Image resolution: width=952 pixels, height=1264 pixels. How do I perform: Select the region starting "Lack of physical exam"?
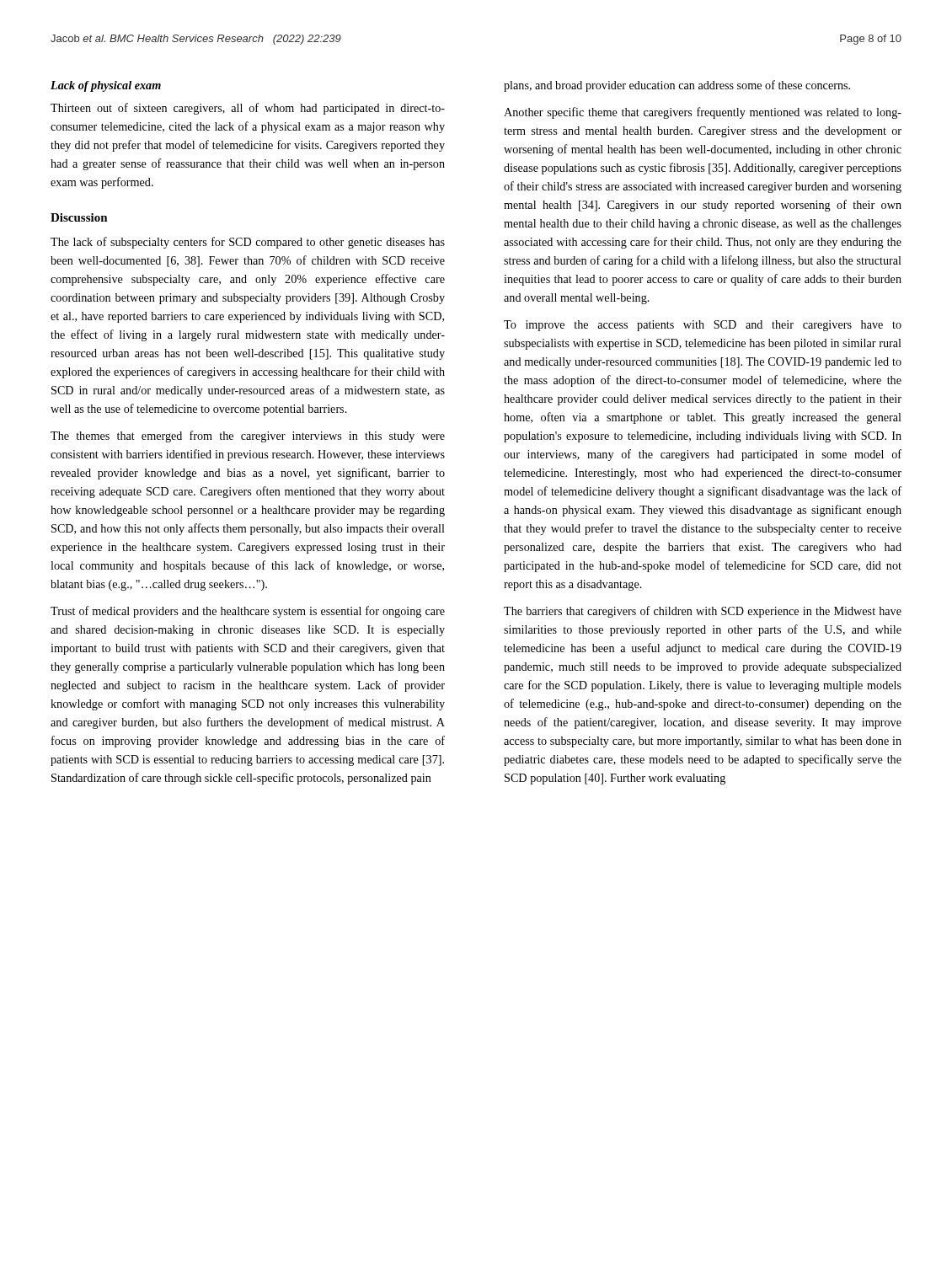click(x=106, y=85)
